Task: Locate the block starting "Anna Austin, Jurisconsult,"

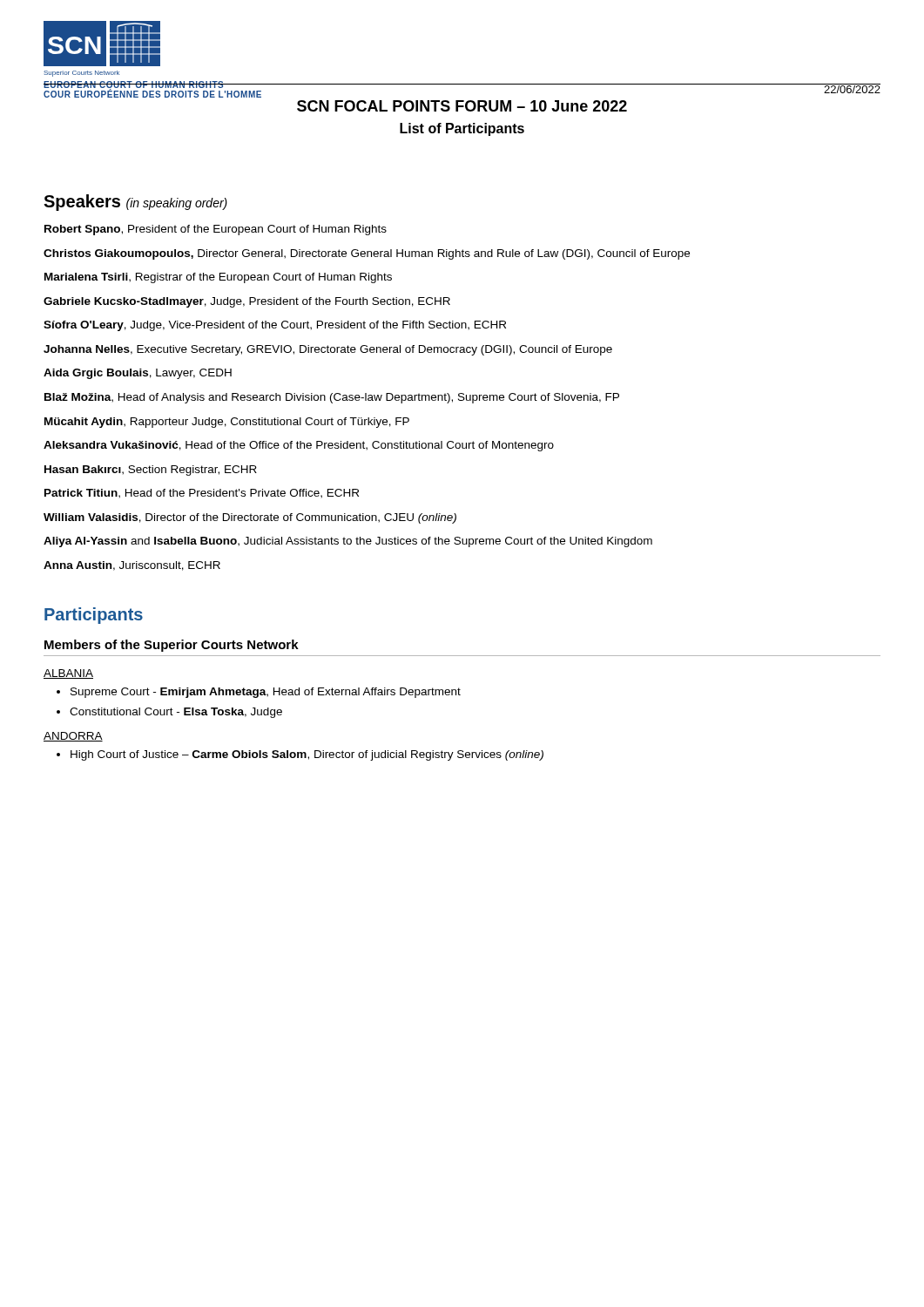Action: click(x=132, y=565)
